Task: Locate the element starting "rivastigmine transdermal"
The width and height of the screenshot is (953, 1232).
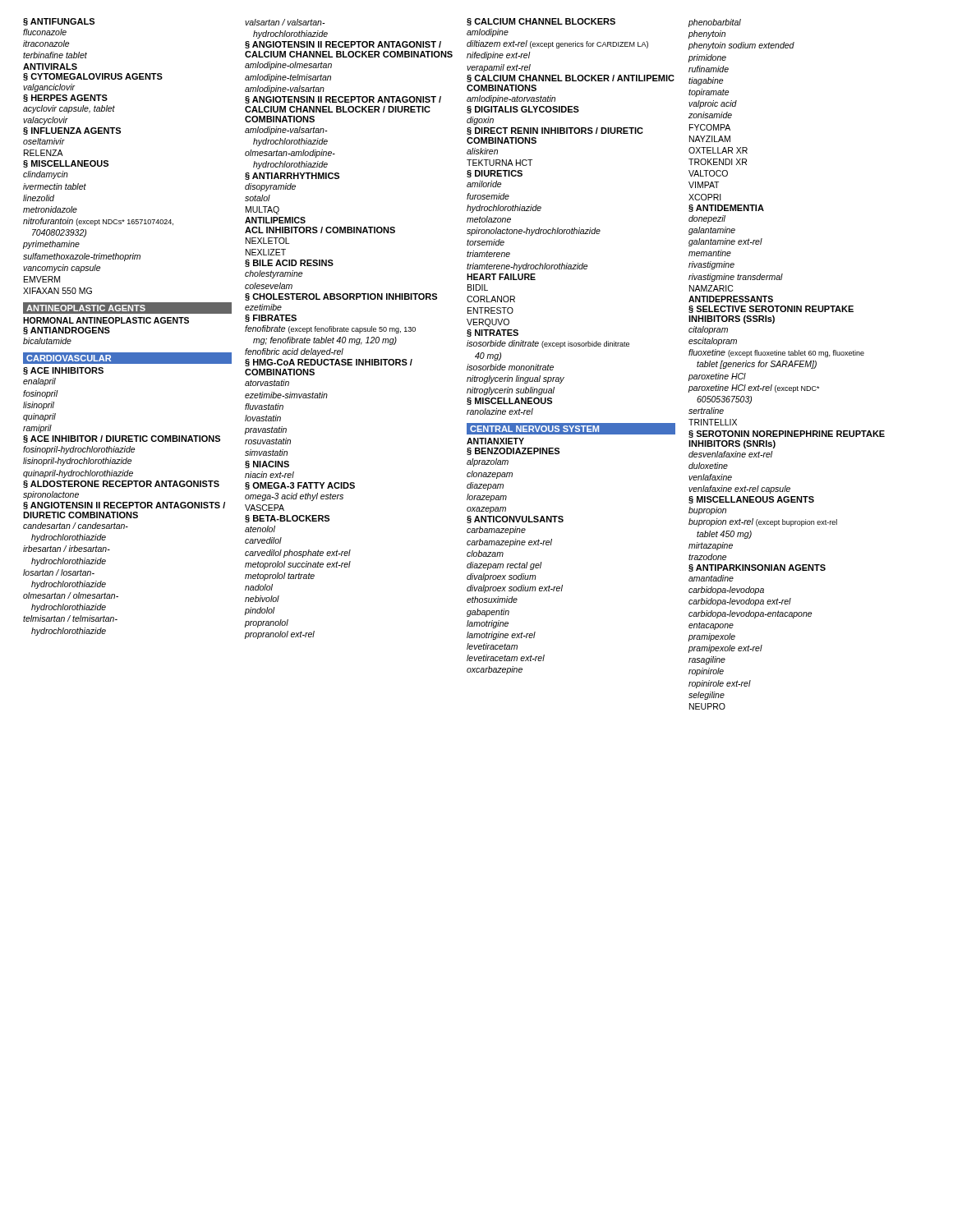Action: point(793,277)
